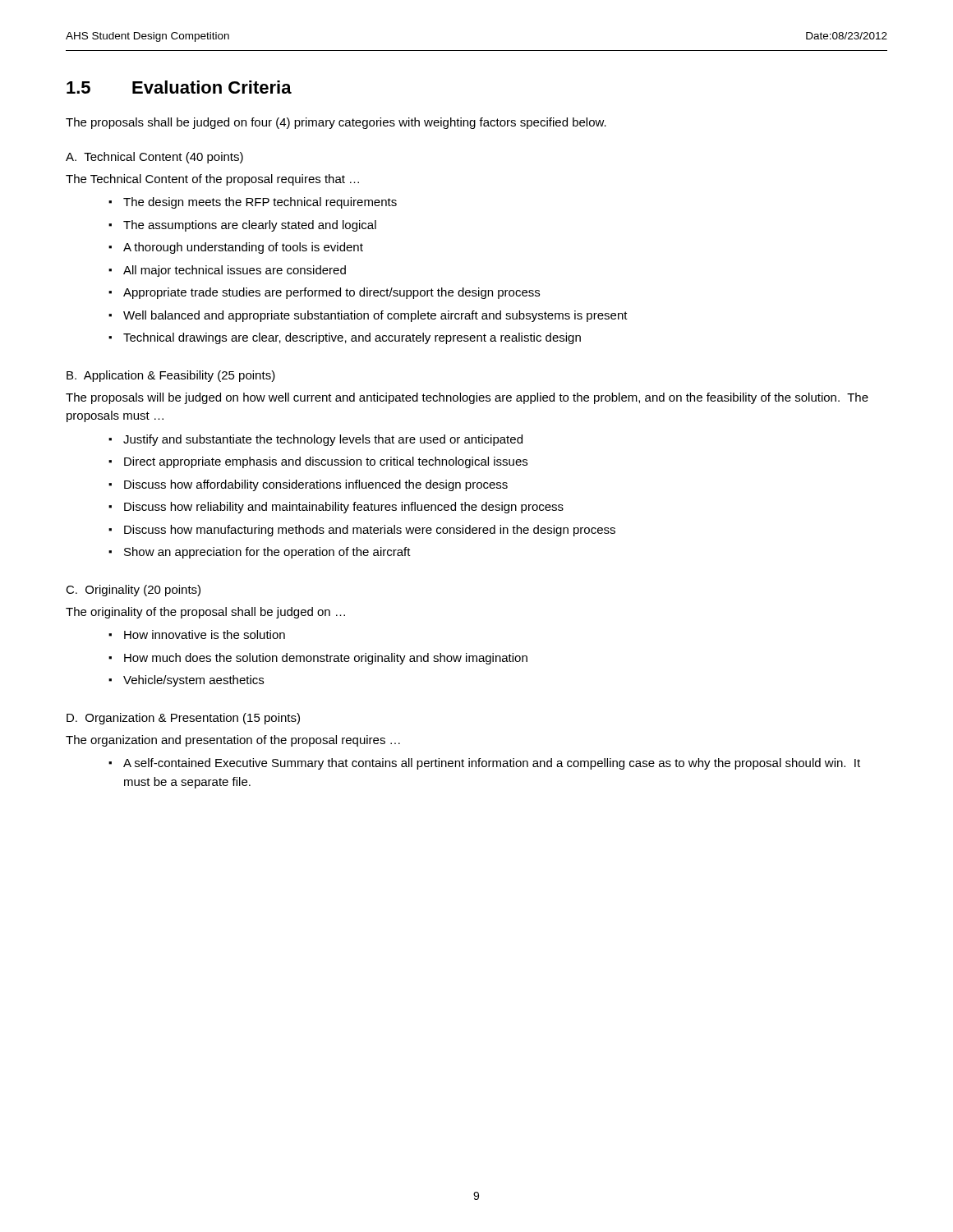The width and height of the screenshot is (953, 1232).
Task: Where is the passage that starts "The proposals will be judged on"?
Action: [467, 406]
